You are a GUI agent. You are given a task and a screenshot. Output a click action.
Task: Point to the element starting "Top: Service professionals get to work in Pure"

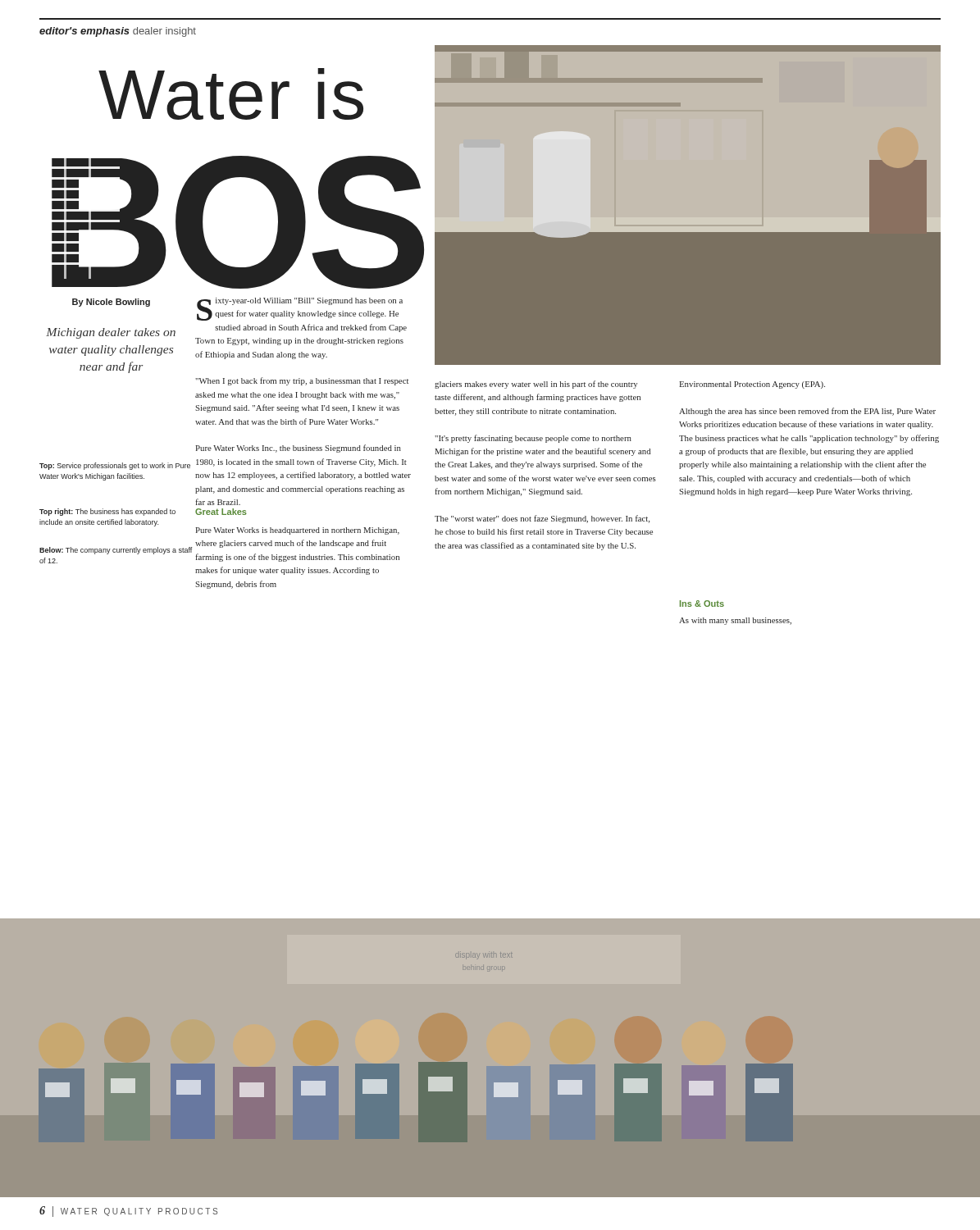(115, 471)
